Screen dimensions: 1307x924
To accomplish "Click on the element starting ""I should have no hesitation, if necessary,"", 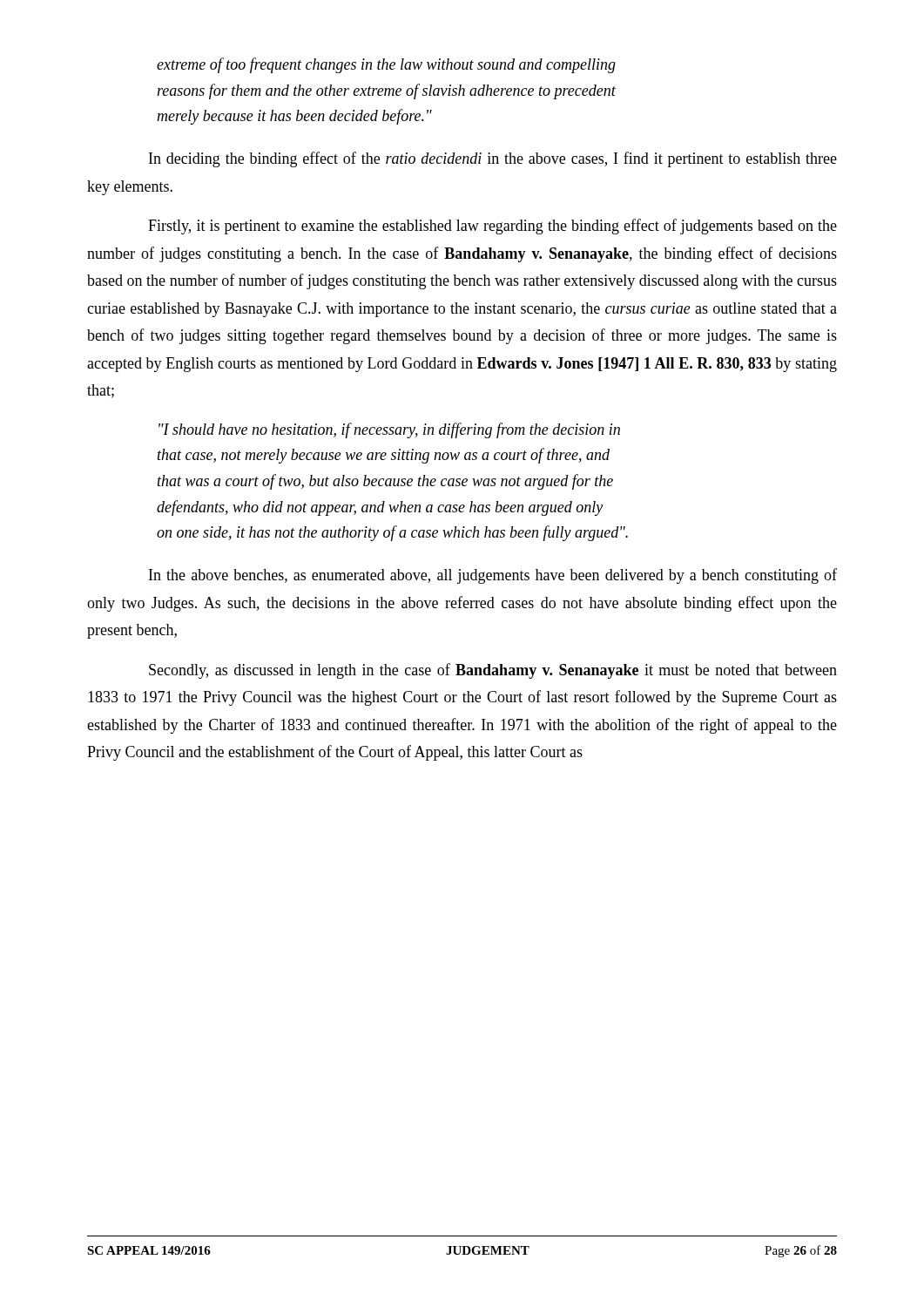I will [393, 481].
